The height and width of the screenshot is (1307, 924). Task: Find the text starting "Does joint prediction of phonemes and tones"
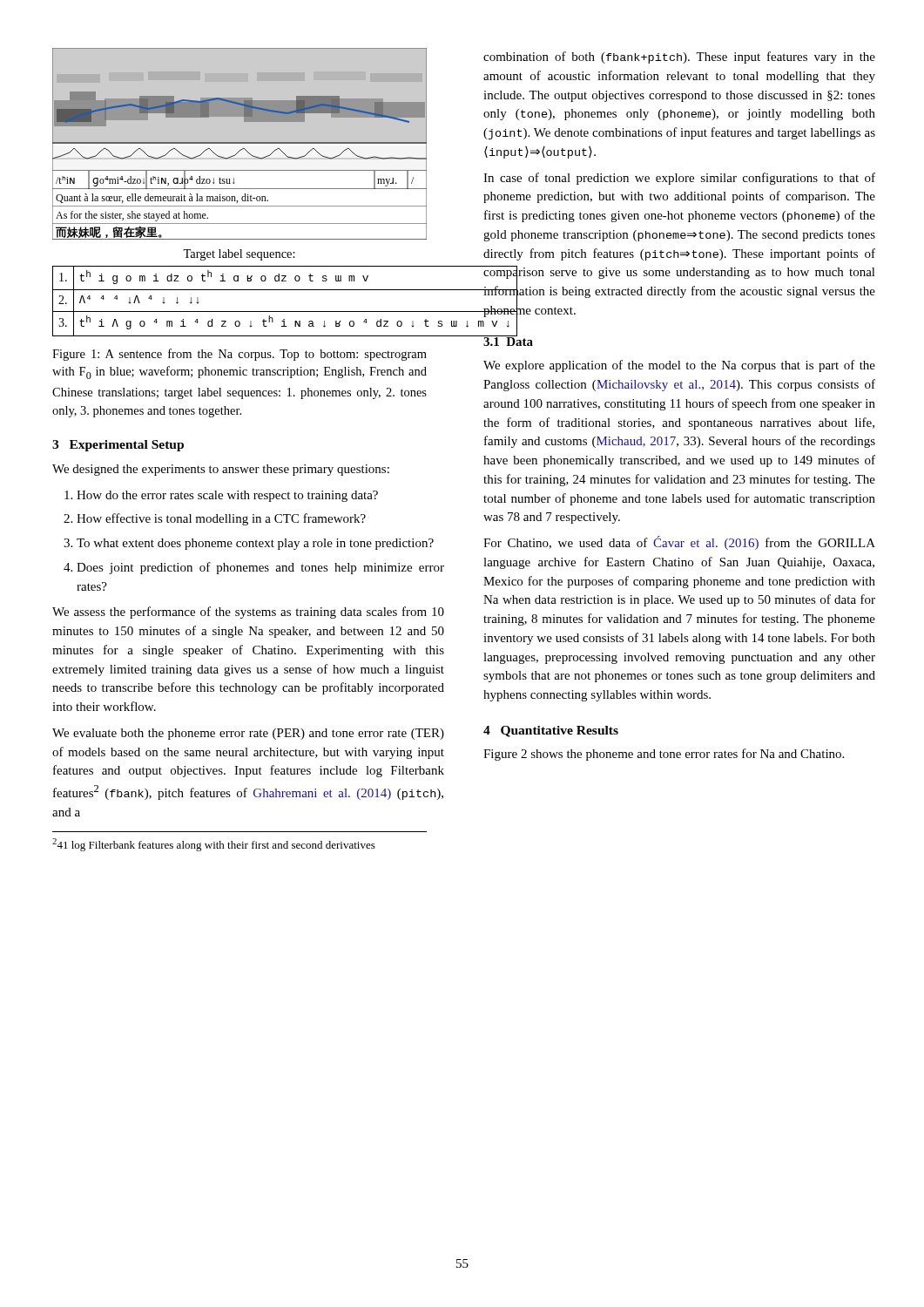pyautogui.click(x=260, y=577)
